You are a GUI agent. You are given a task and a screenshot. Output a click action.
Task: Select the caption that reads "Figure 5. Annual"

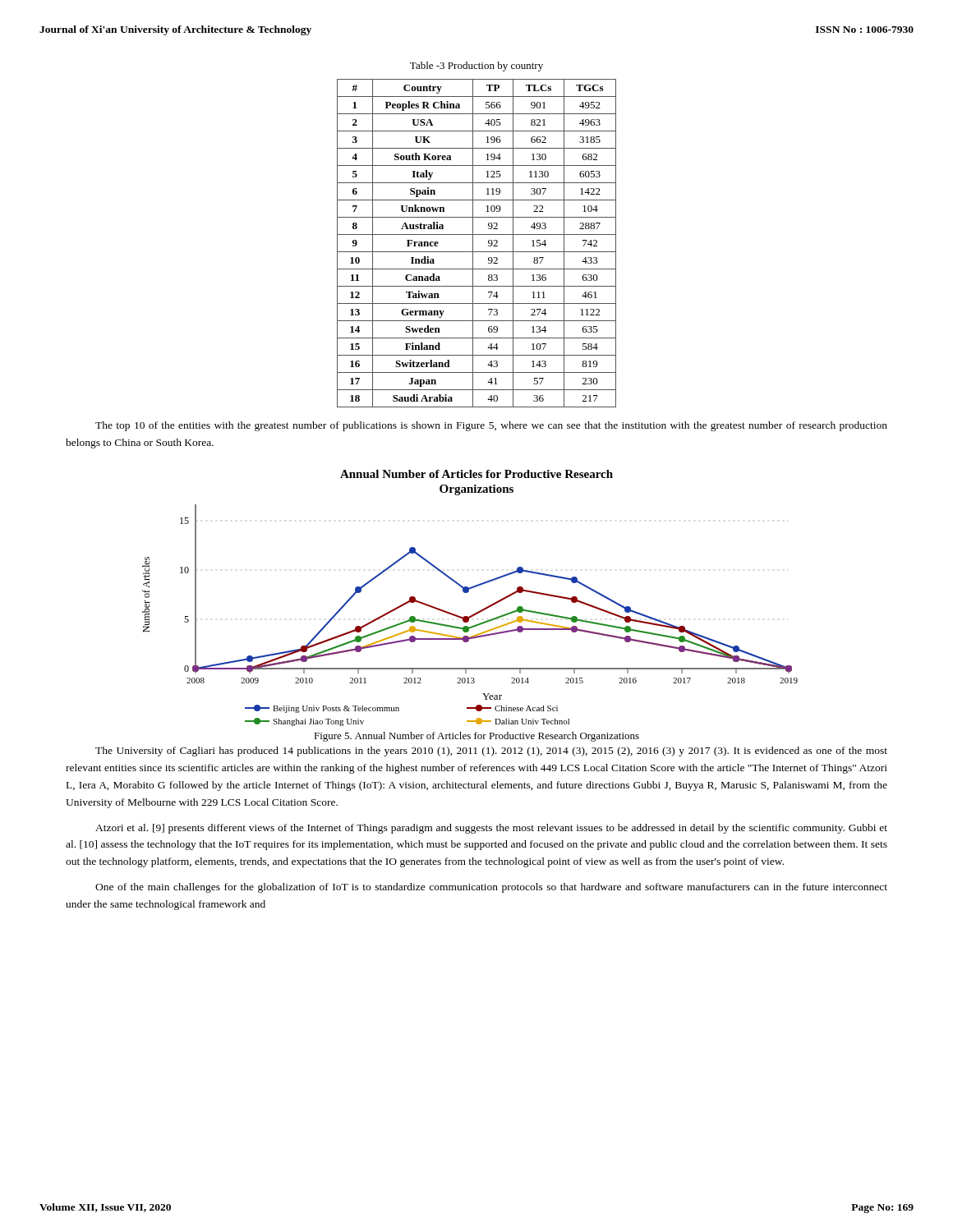pos(476,735)
